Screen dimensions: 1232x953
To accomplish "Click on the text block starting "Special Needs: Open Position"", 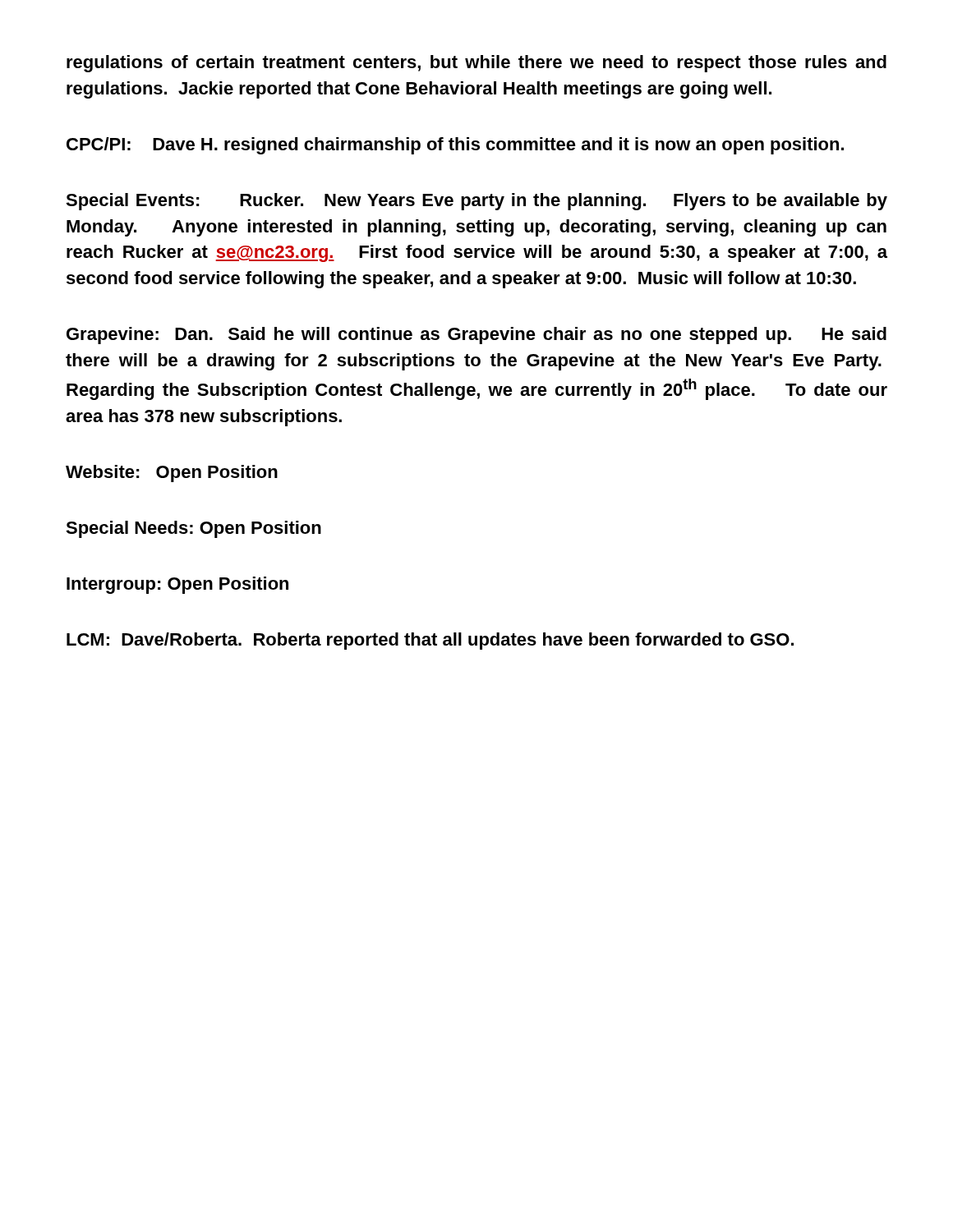I will click(194, 528).
